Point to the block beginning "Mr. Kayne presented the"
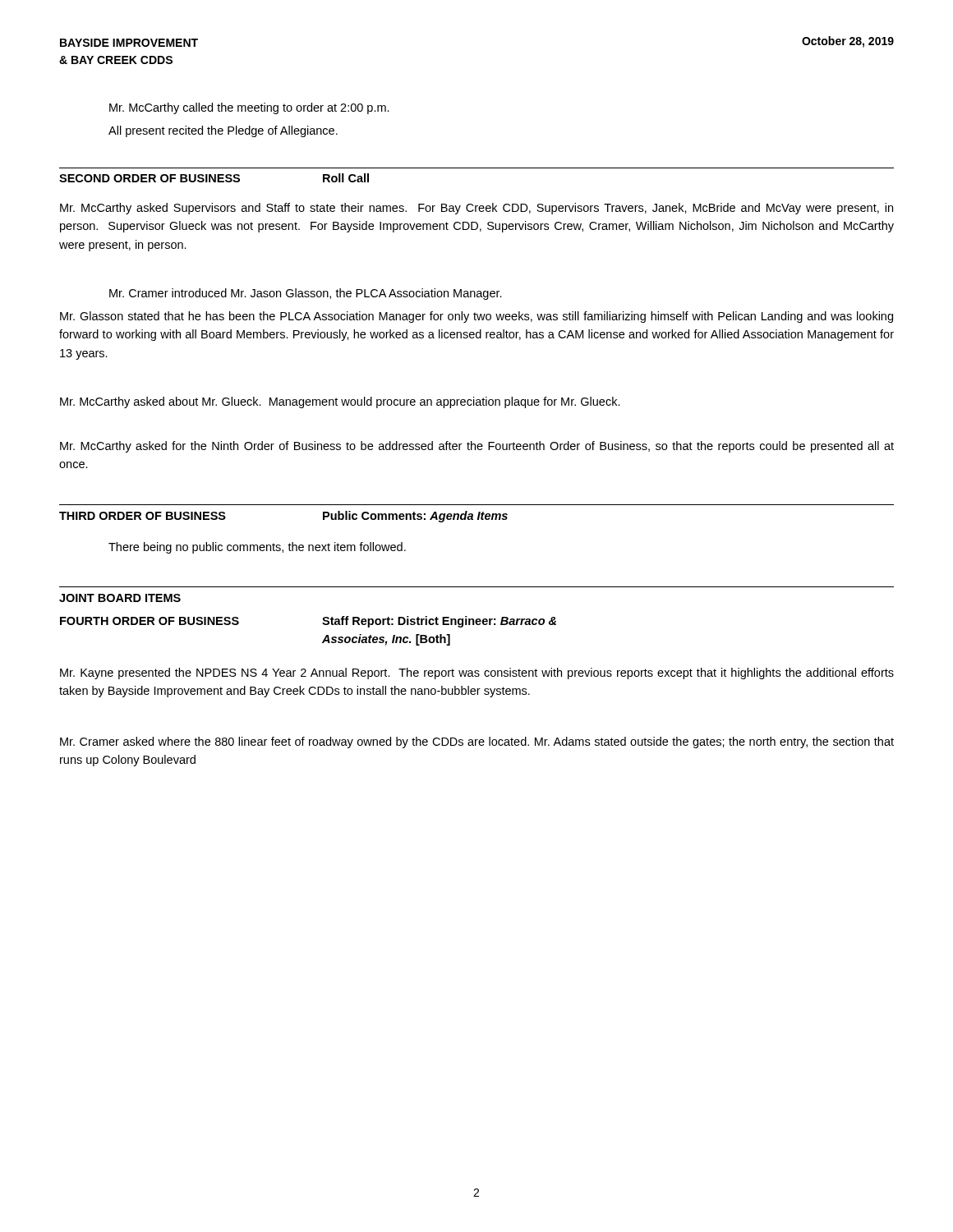This screenshot has width=953, height=1232. point(476,682)
